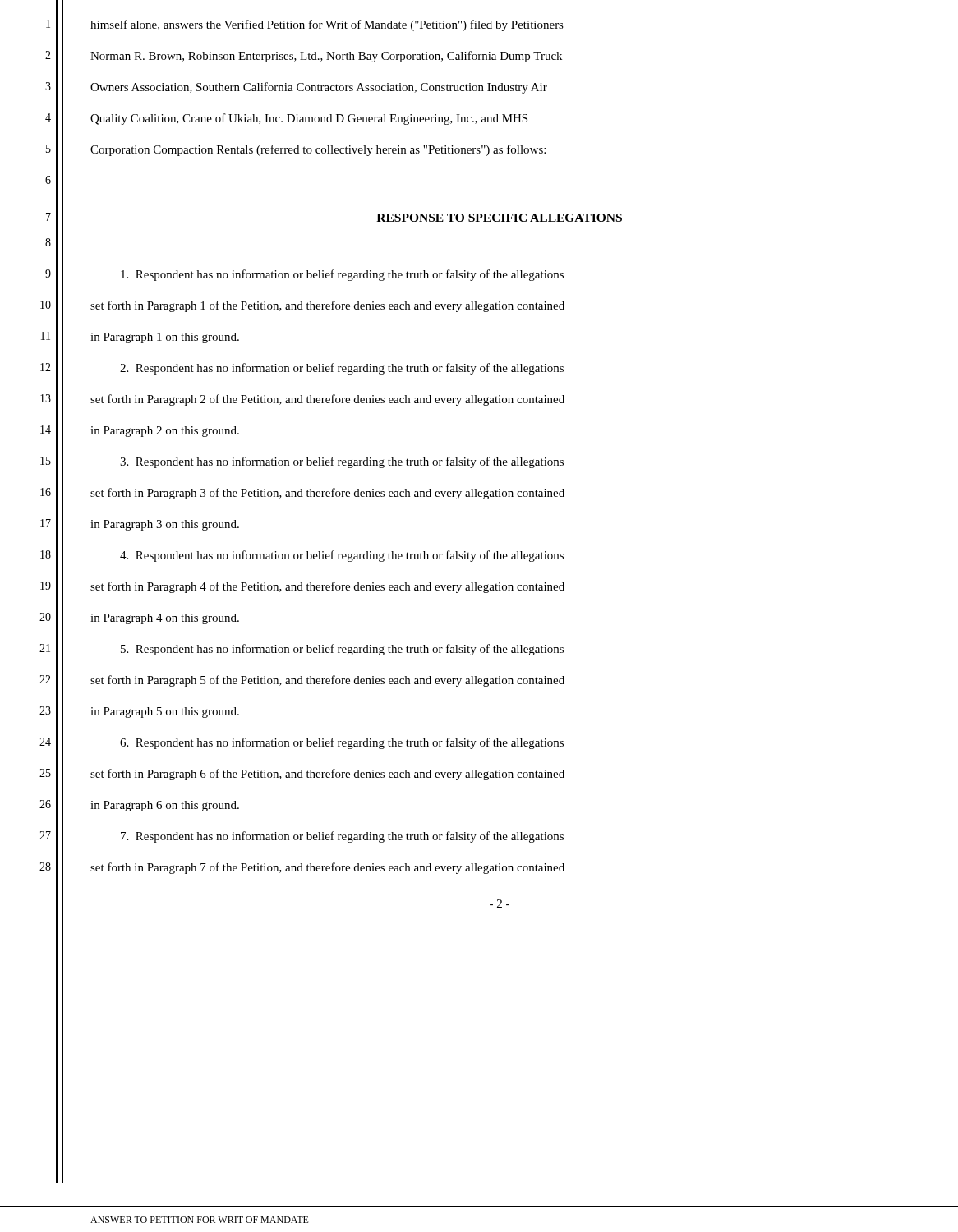Find the list item containing "12 2. Respondent"
The image size is (958, 1232).
[467, 368]
